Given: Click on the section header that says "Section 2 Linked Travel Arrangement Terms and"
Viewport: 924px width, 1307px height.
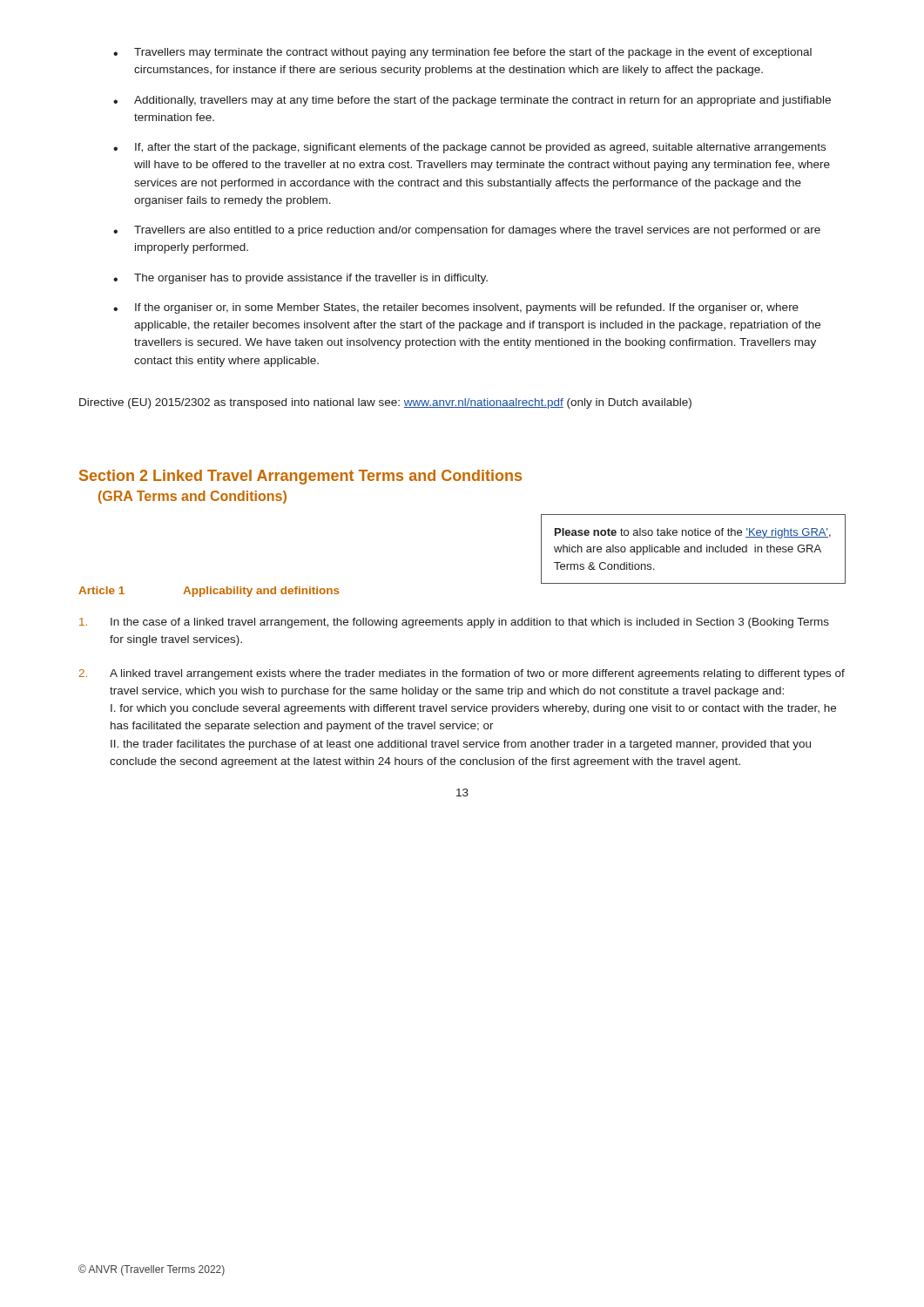Looking at the screenshot, I should point(300,476).
